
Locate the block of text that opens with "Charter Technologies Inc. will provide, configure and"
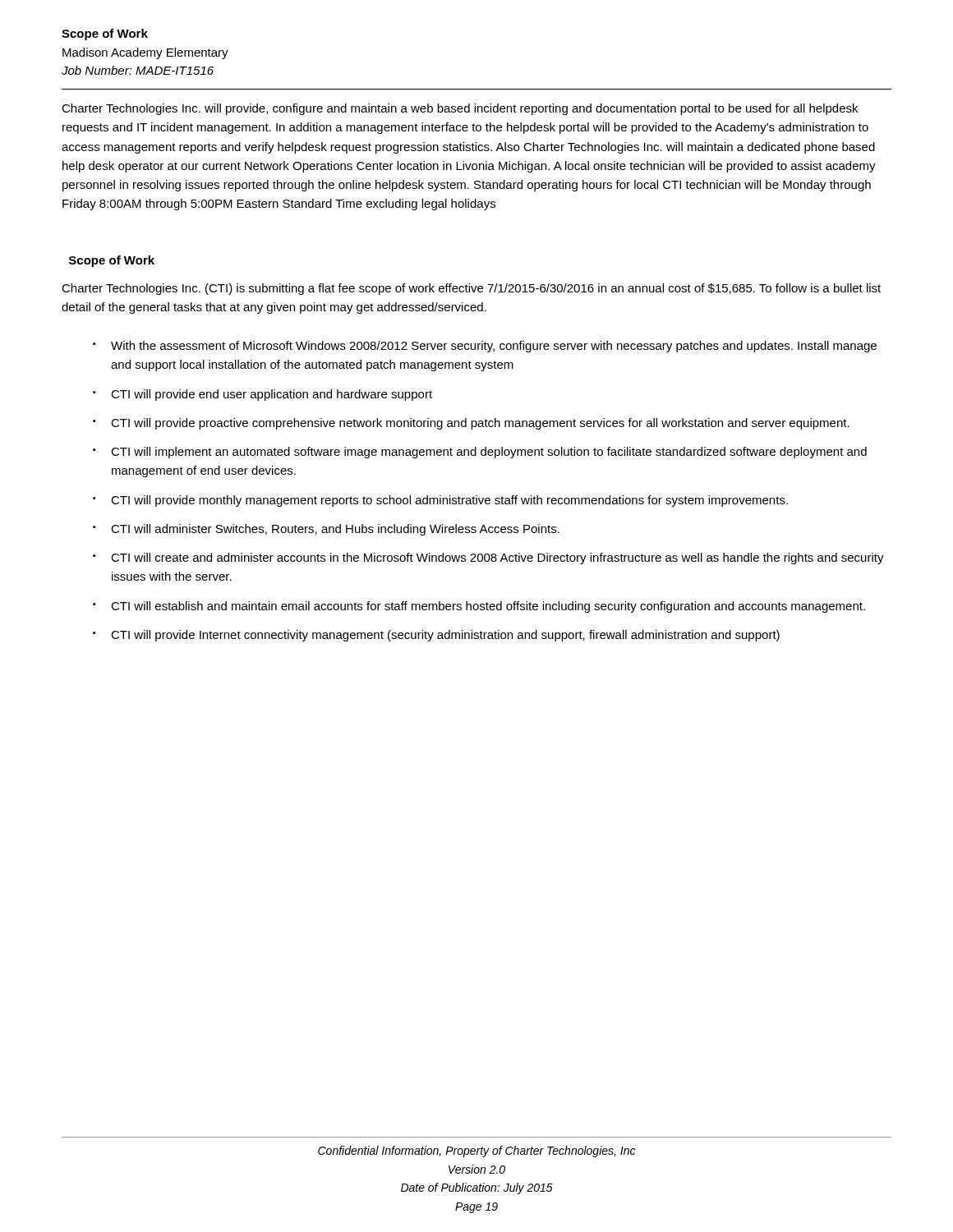(476, 156)
